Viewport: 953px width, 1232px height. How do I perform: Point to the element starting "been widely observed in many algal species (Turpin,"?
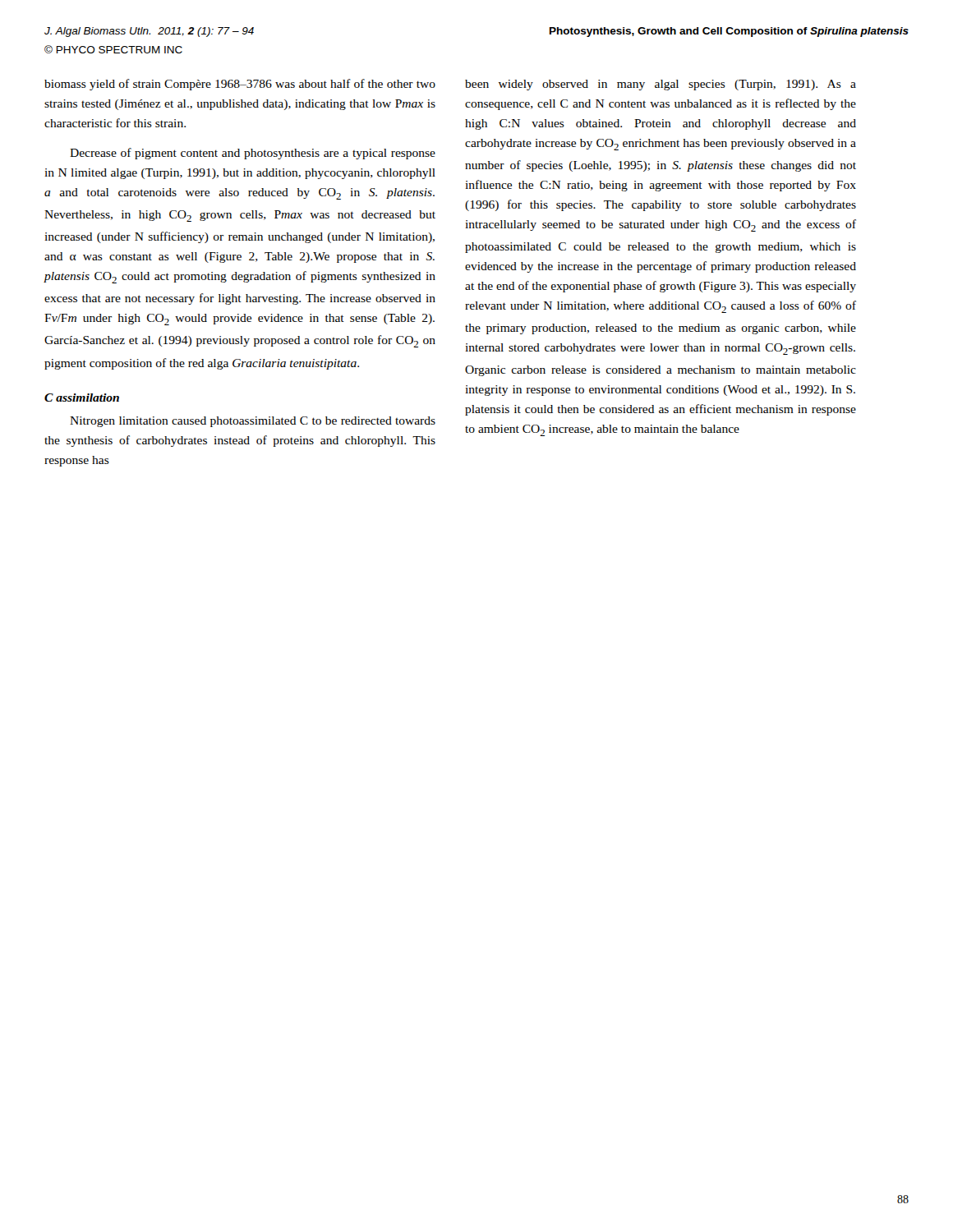pyautogui.click(x=661, y=258)
